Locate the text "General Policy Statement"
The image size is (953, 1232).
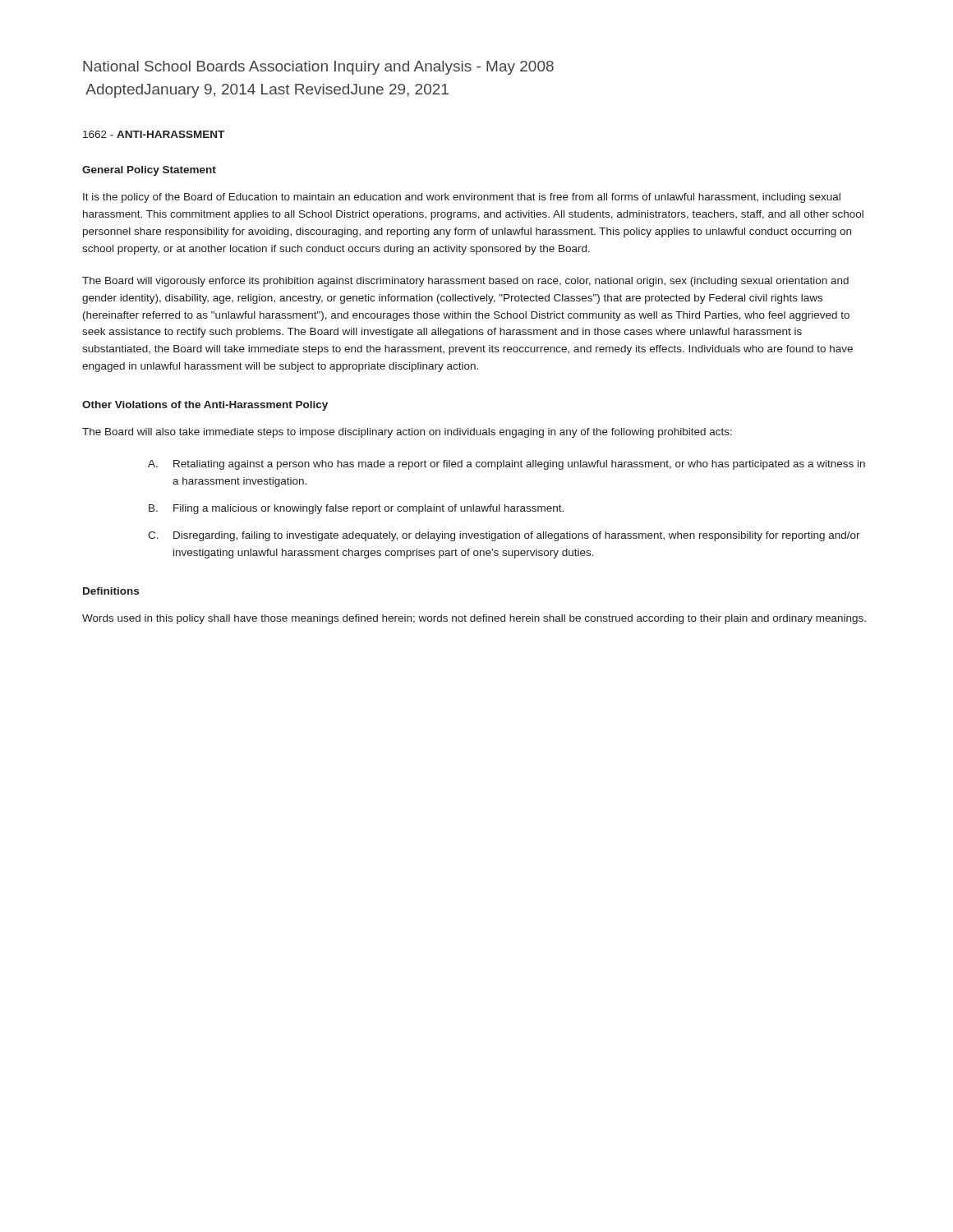click(x=149, y=170)
